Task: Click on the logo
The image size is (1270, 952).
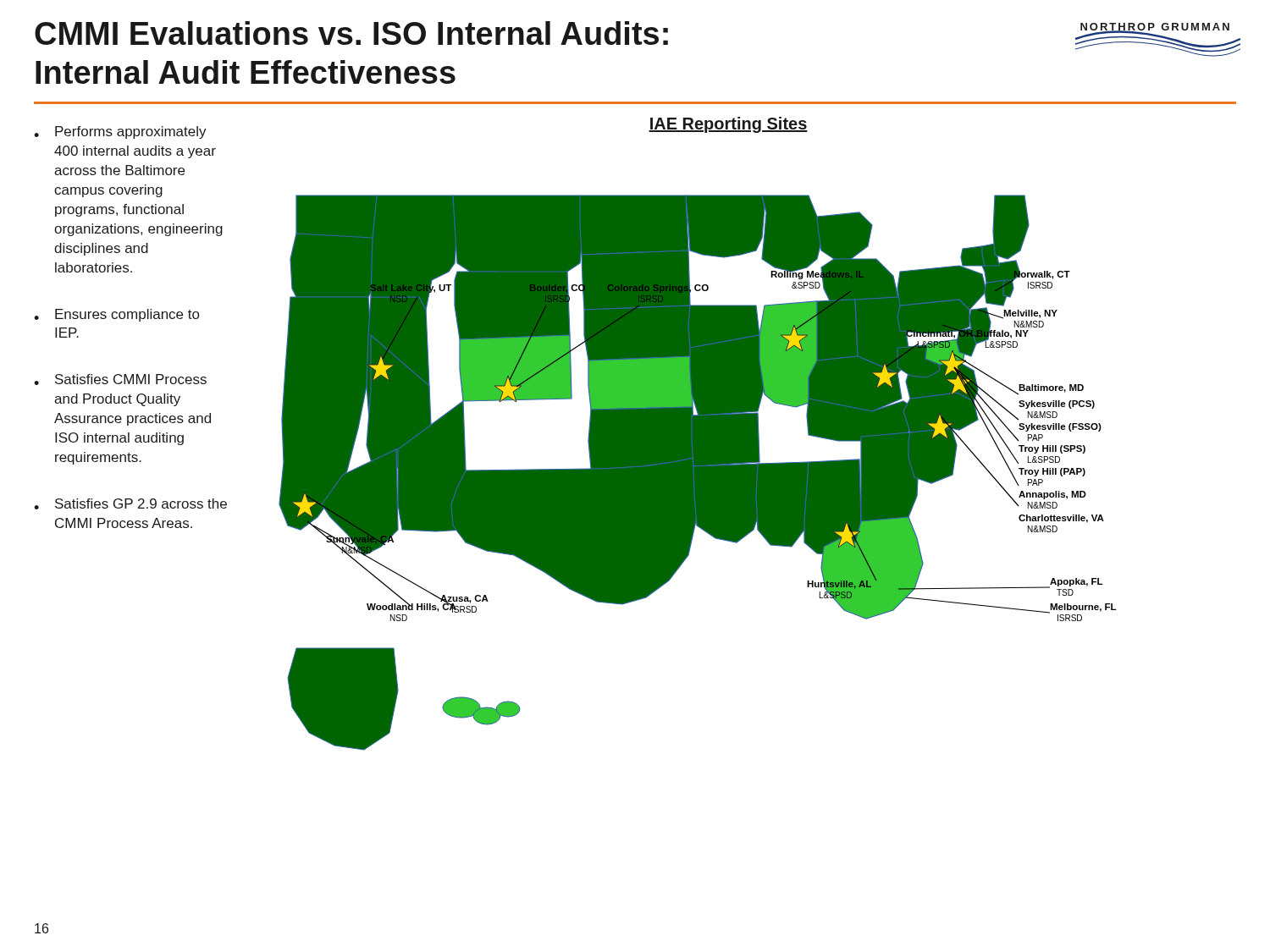Action: tap(1151, 40)
